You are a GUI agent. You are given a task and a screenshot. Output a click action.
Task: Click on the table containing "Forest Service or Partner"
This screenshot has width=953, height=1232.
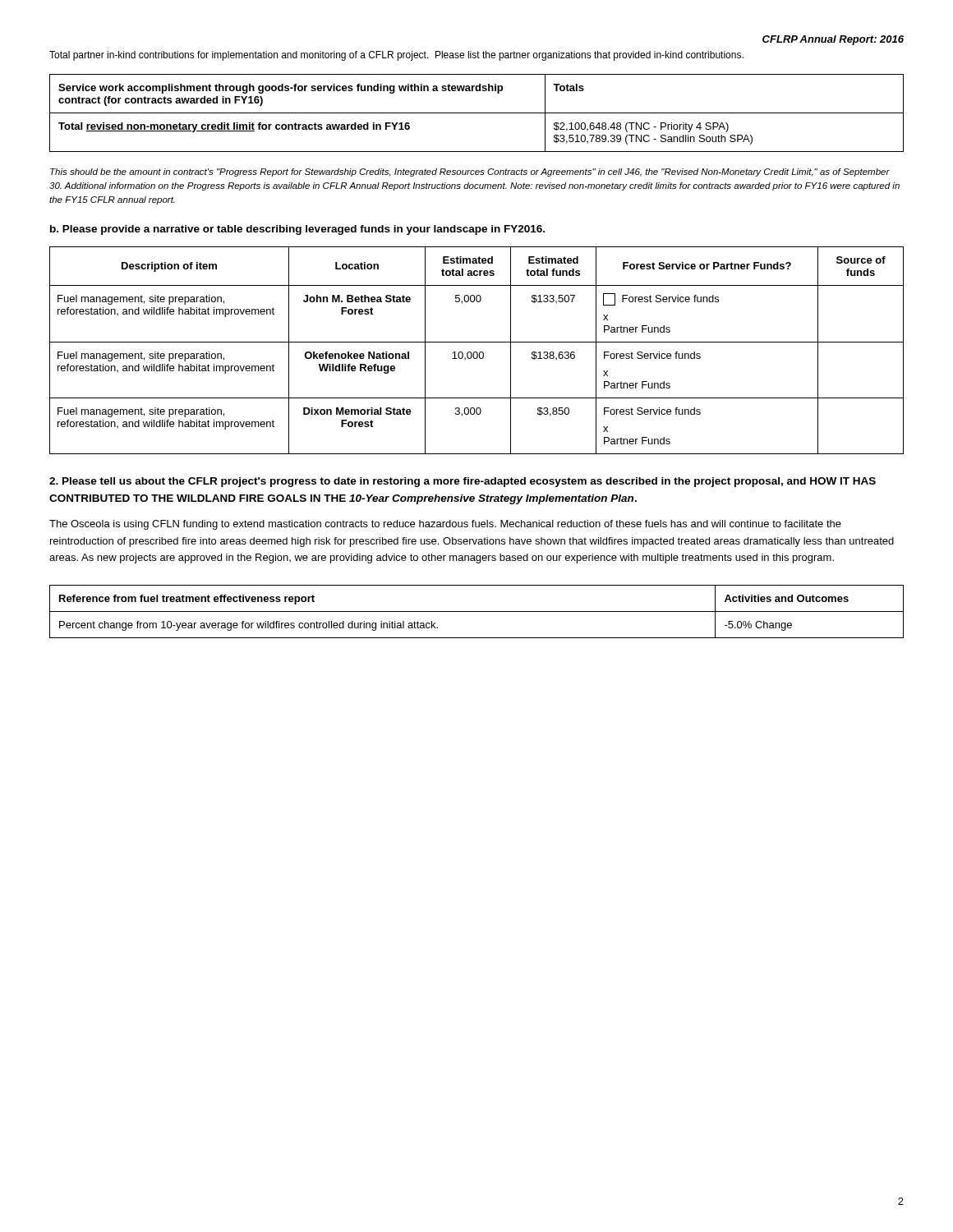click(x=476, y=350)
